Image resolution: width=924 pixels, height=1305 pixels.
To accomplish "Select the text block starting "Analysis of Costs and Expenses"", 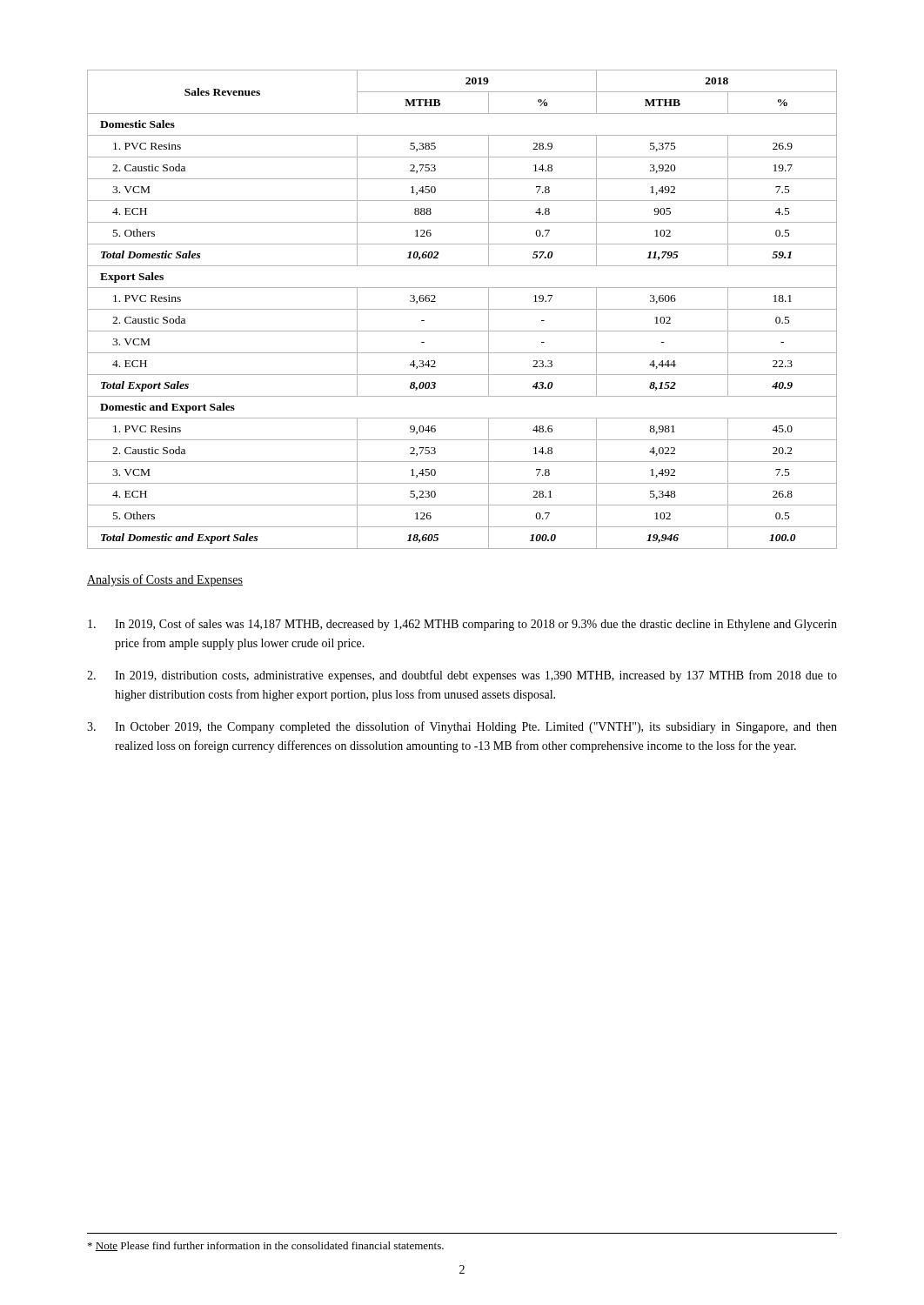I will (165, 580).
